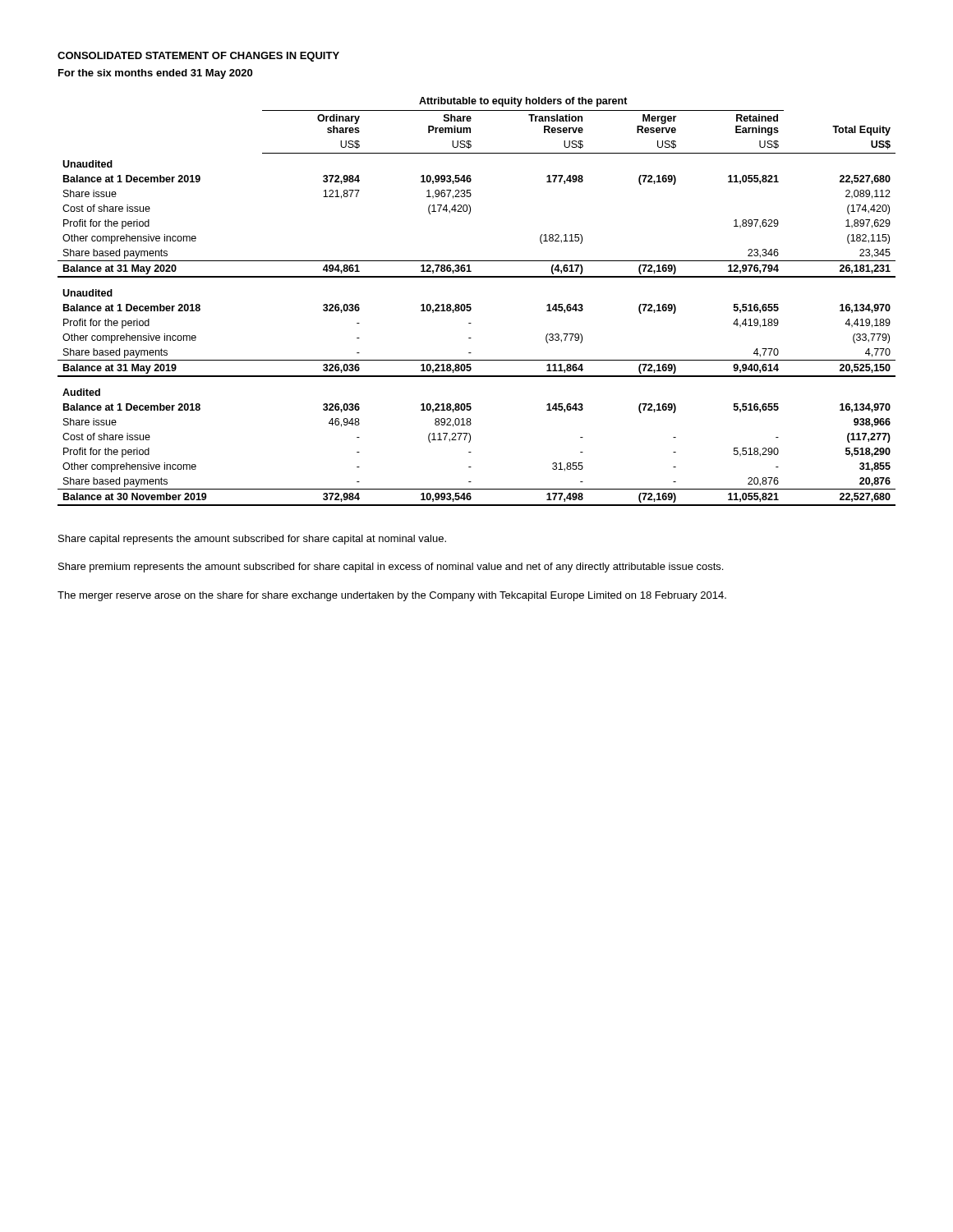Screen dimensions: 1232x953
Task: Navigate to the passage starting "CONSOLIDATED STATEMENT OF"
Action: coord(198,55)
